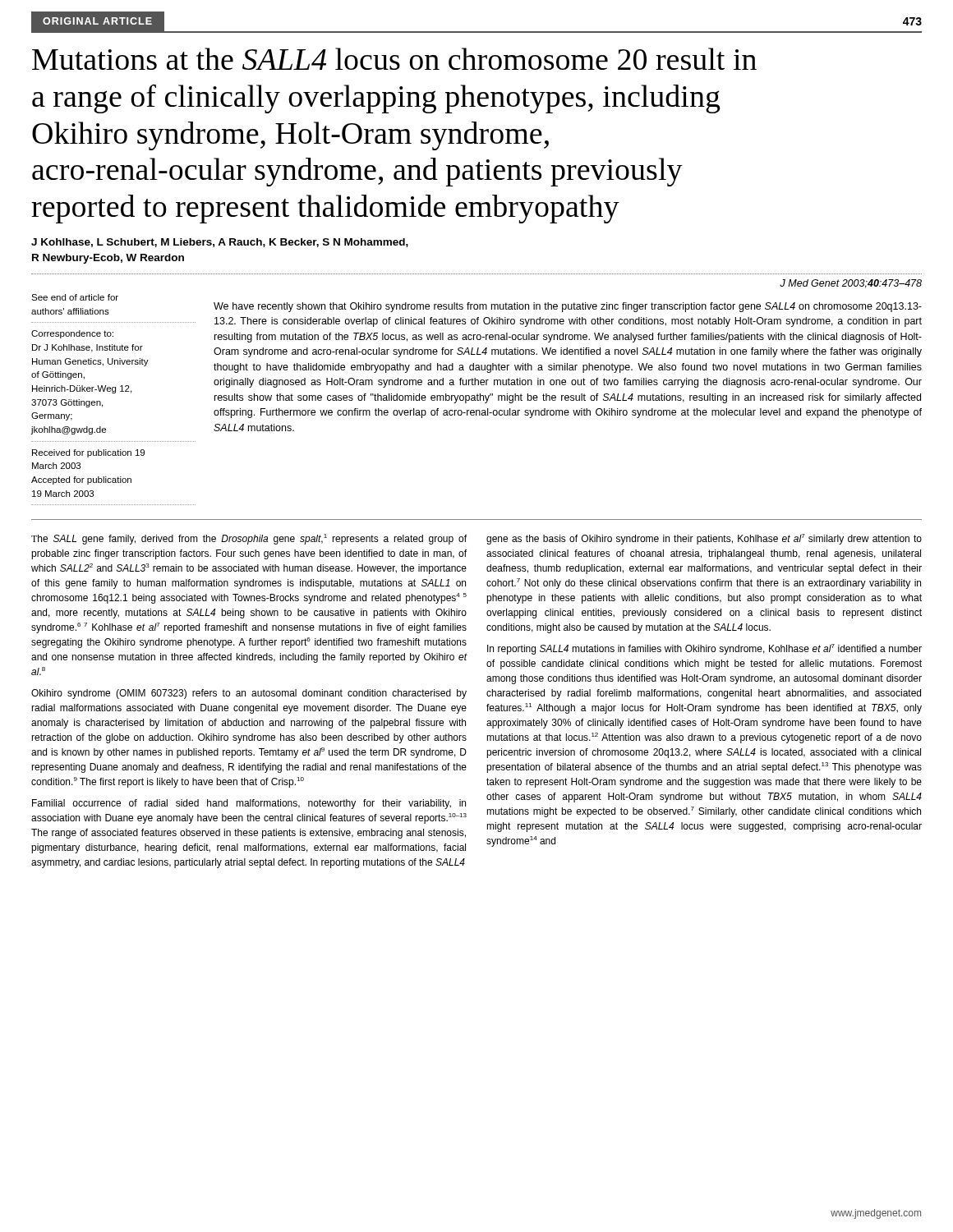Image resolution: width=953 pixels, height=1232 pixels.
Task: Locate the block of text that opens with "Okihiro syndrome (OMIM"
Action: tap(249, 738)
